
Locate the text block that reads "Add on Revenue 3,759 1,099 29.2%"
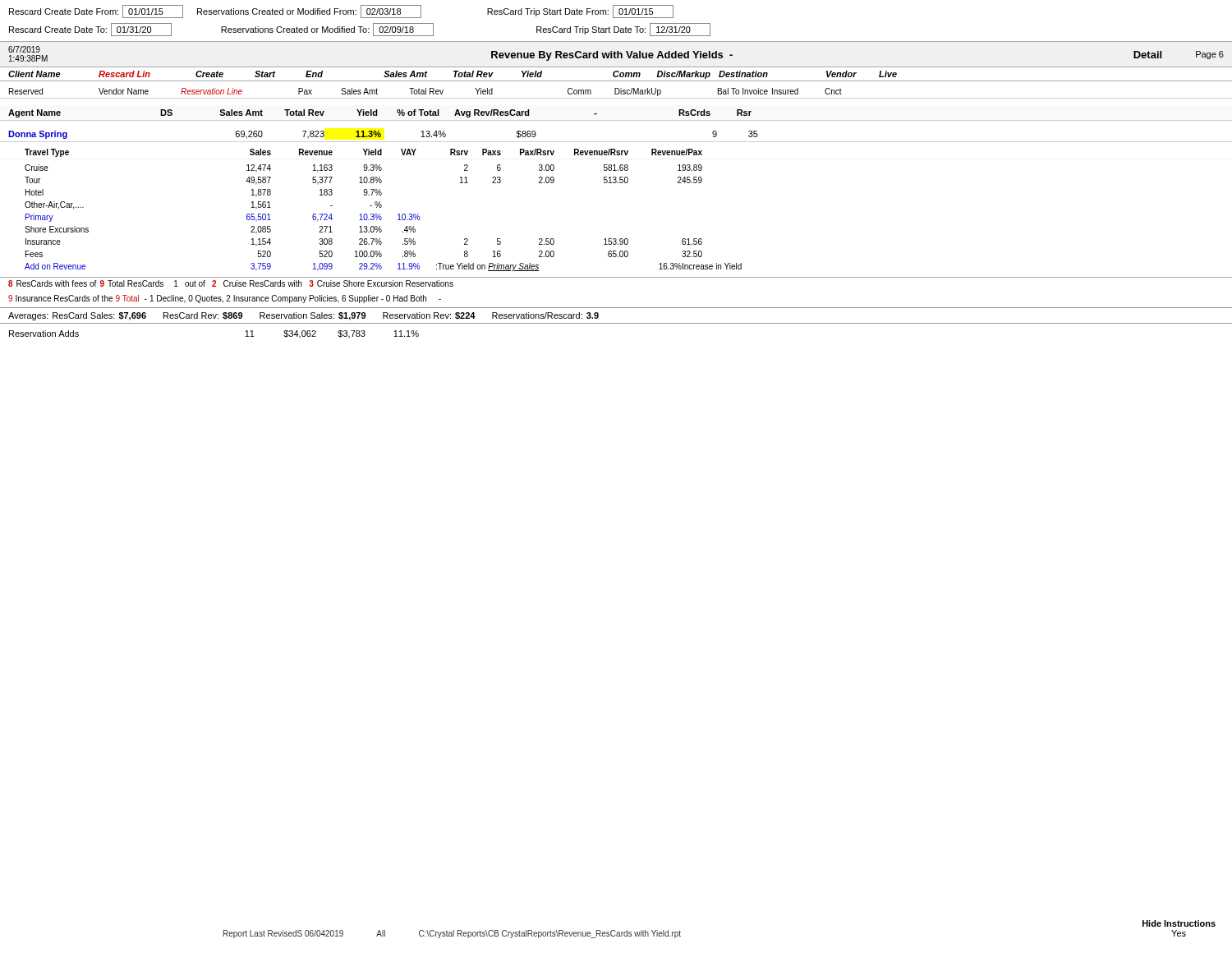click(394, 267)
